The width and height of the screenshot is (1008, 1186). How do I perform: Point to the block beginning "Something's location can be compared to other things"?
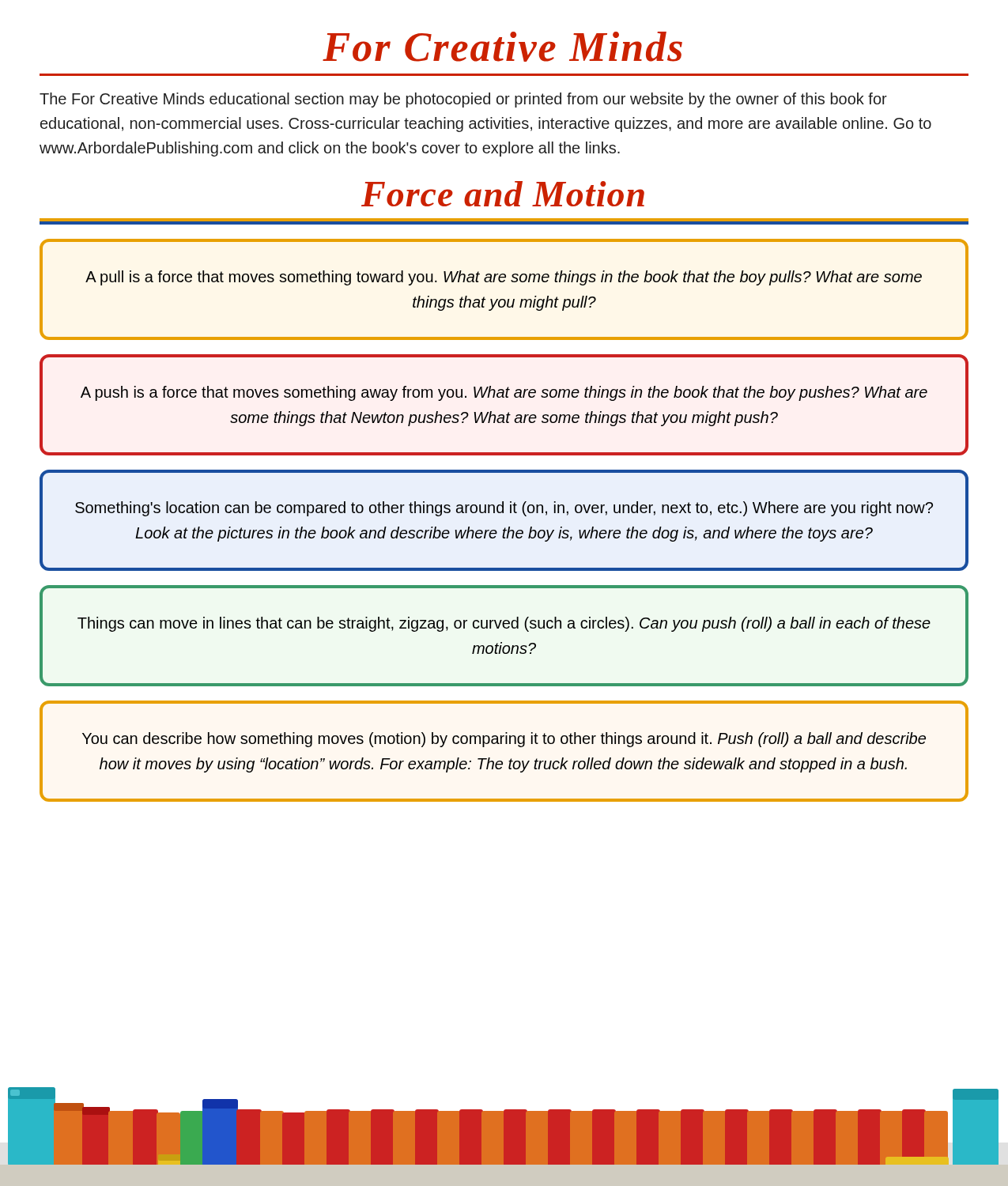504,520
